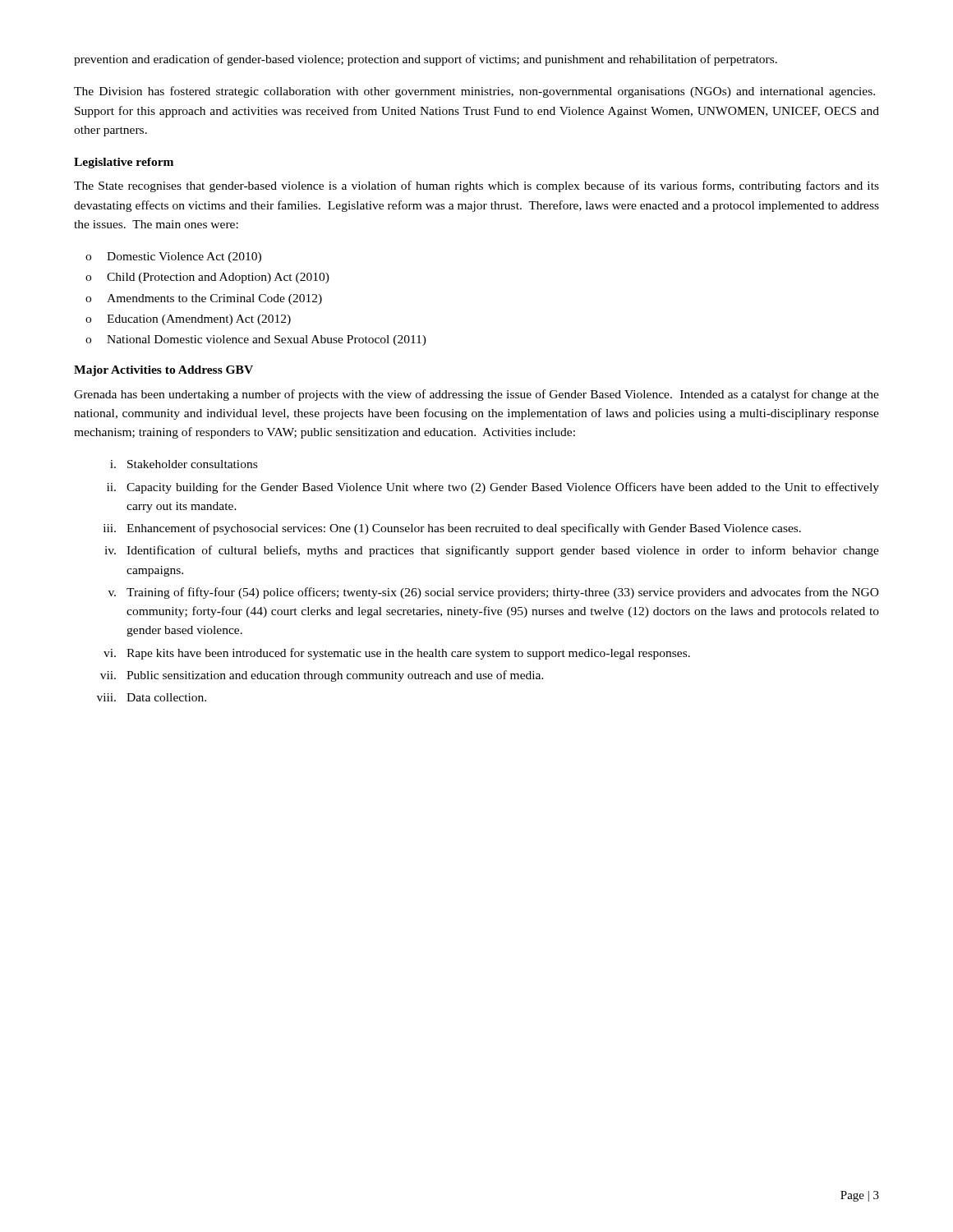
Task: Click the passage that begins "vi.Rape kits have been introduced for"
Action: coord(476,652)
